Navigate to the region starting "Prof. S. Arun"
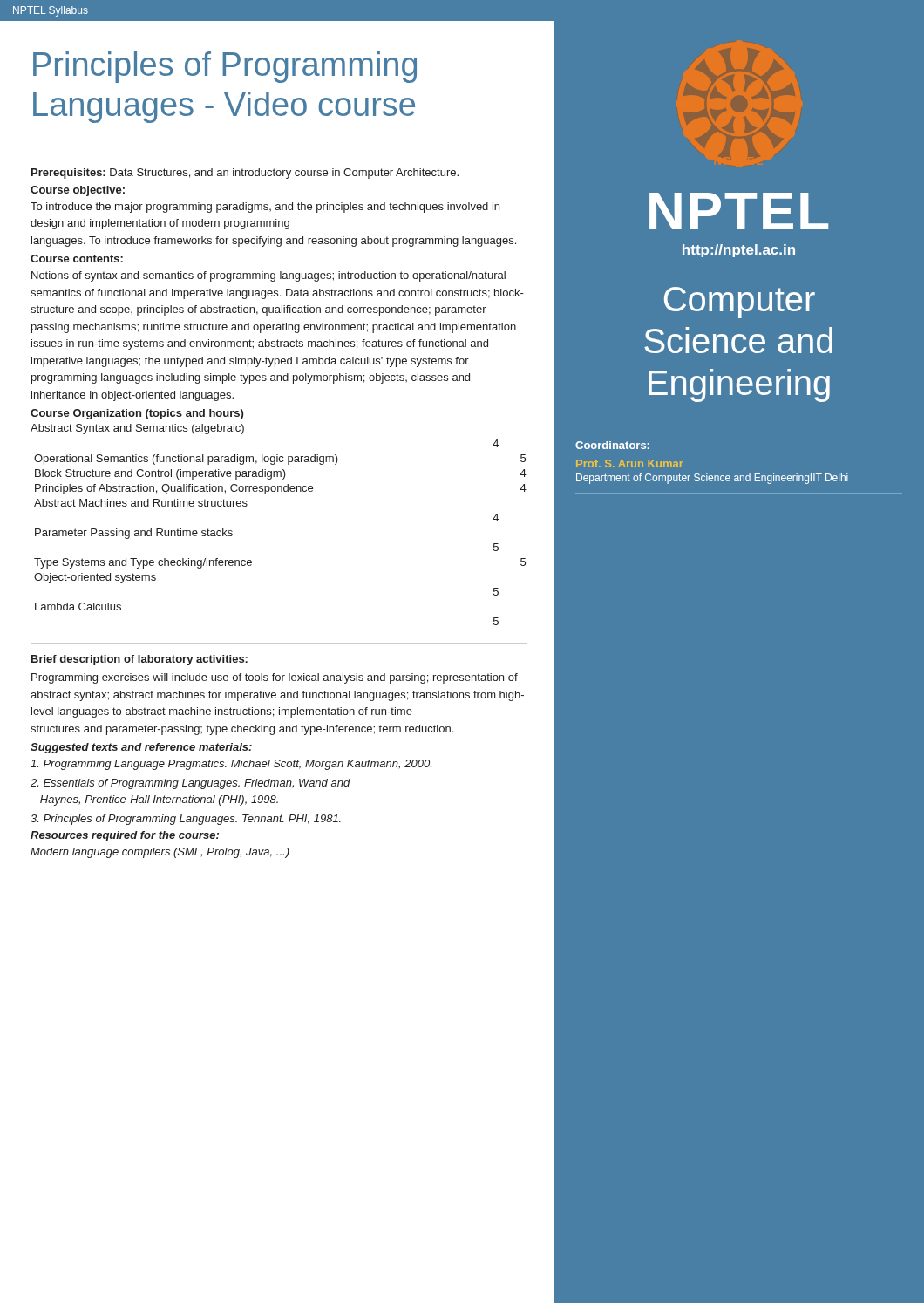924x1308 pixels. 629,463
